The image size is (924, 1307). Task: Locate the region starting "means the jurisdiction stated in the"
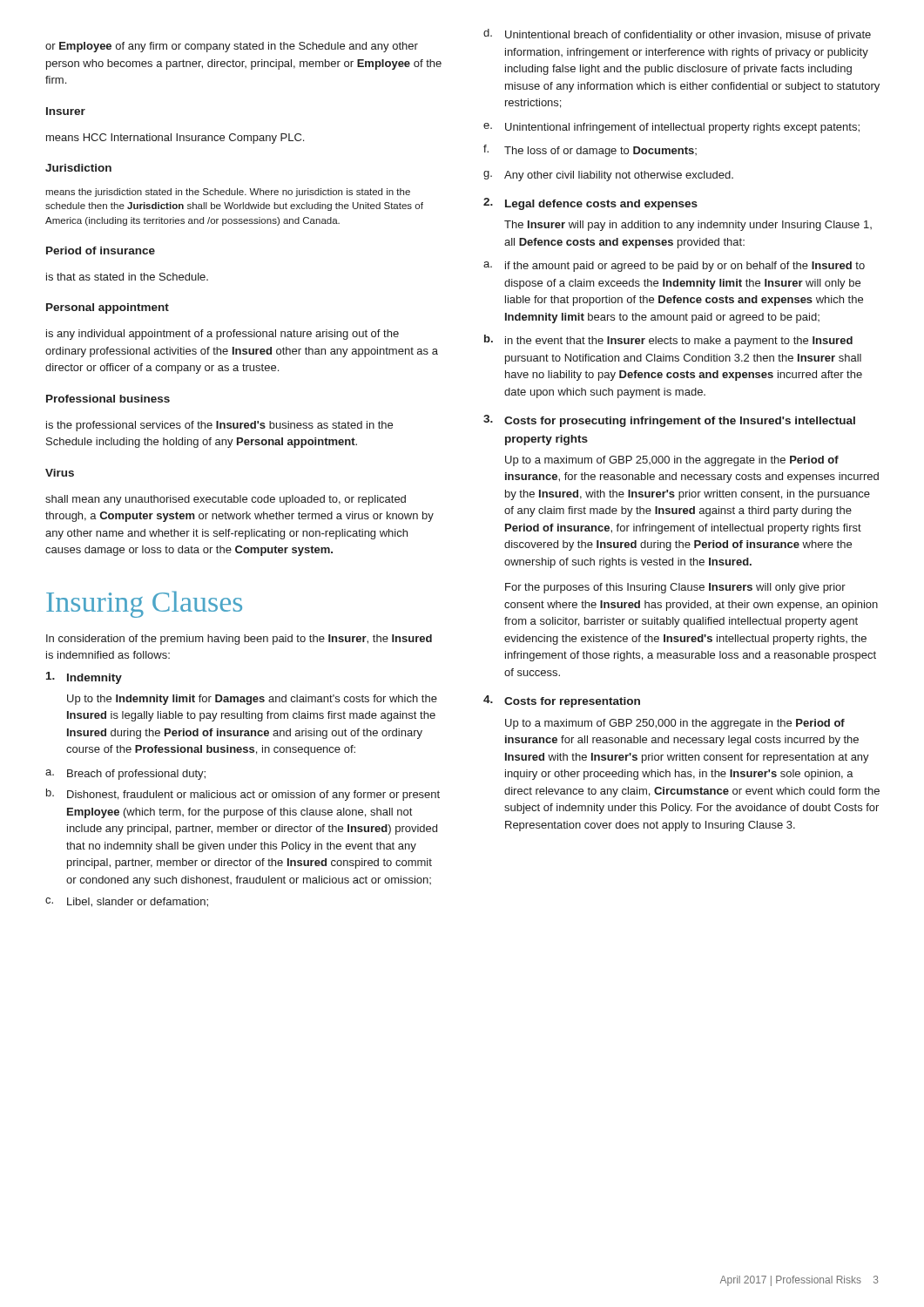point(244,206)
